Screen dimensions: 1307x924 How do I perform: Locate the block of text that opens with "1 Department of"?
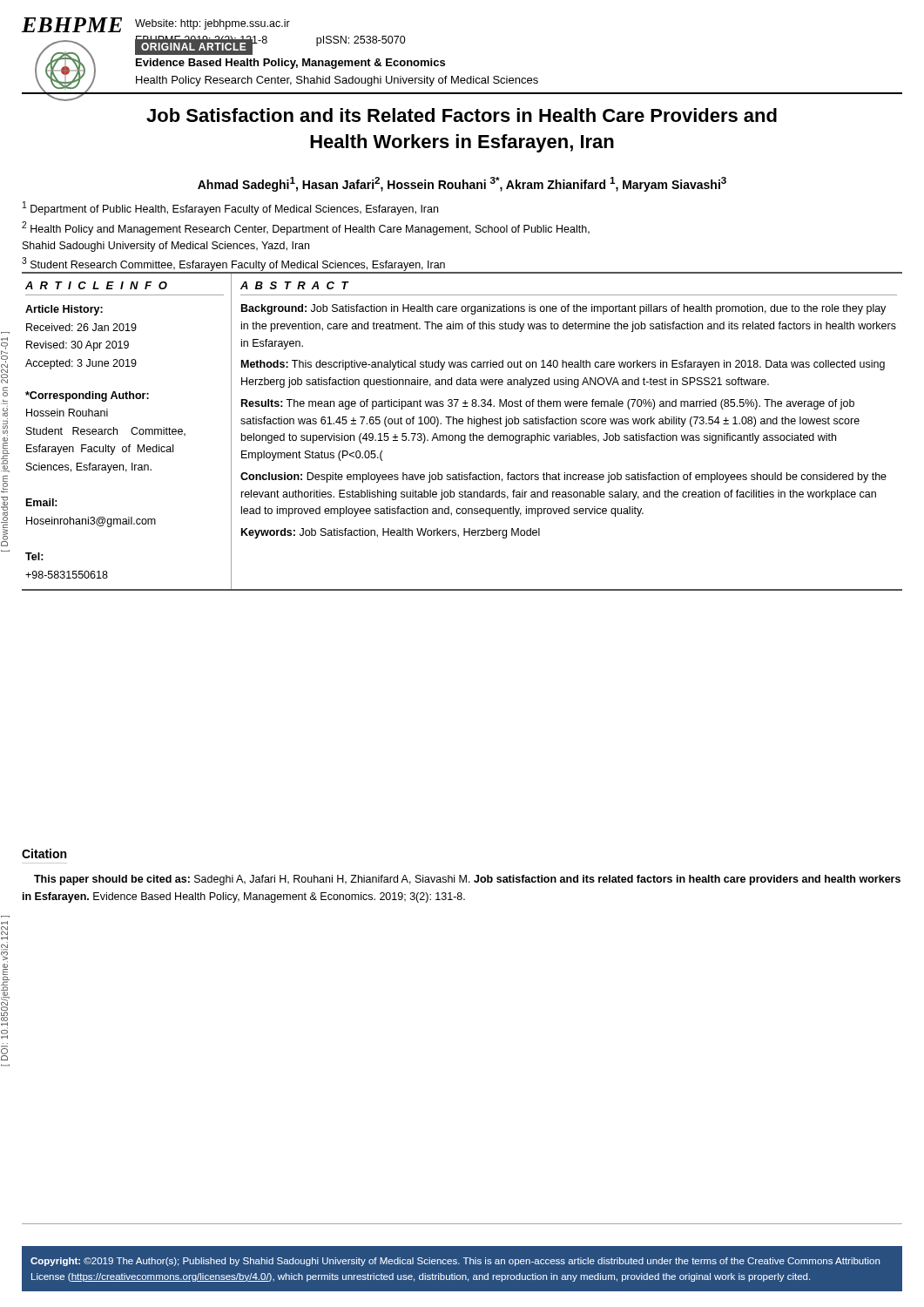click(306, 236)
